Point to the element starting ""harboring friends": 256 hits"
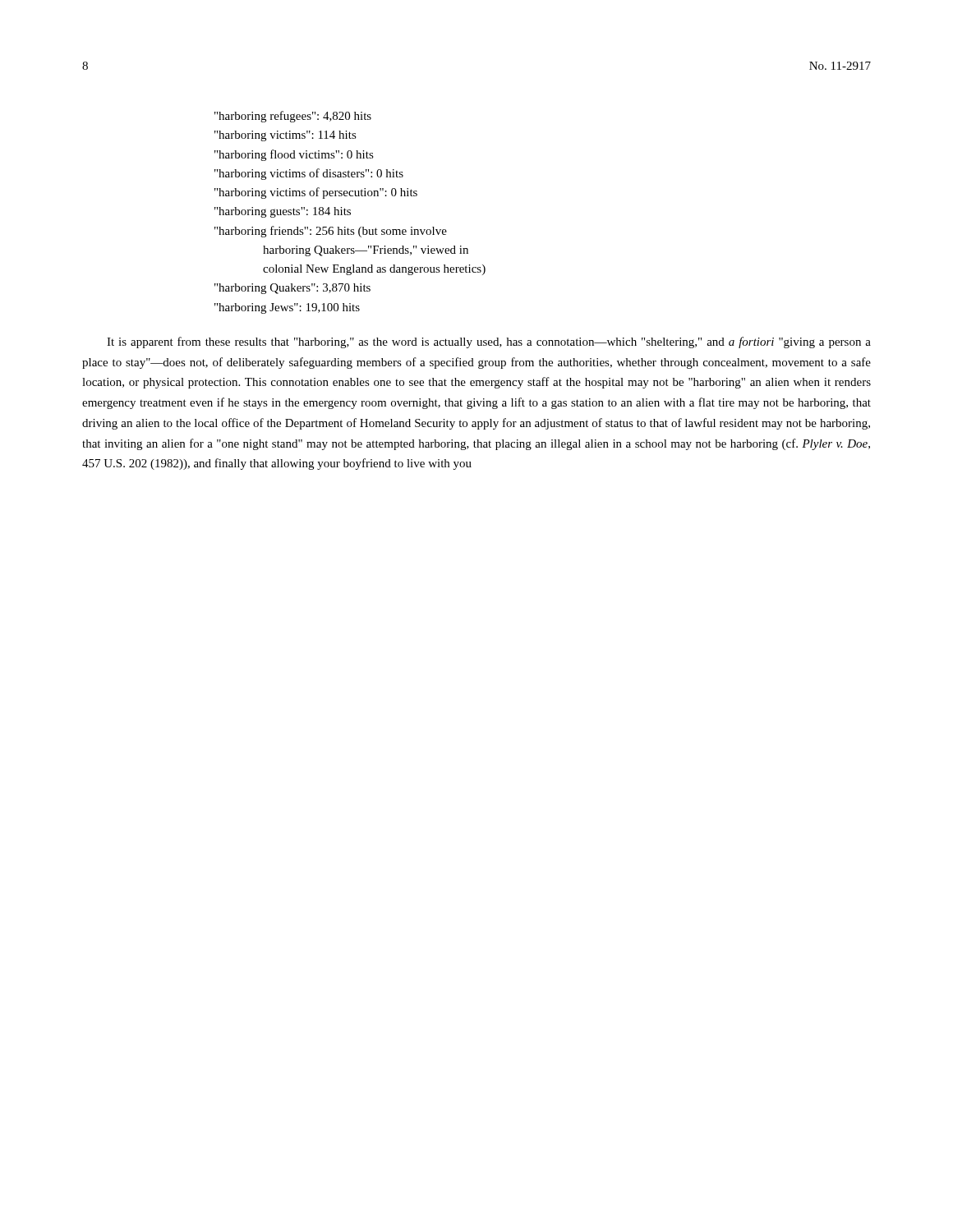Viewport: 953px width, 1232px height. click(350, 249)
